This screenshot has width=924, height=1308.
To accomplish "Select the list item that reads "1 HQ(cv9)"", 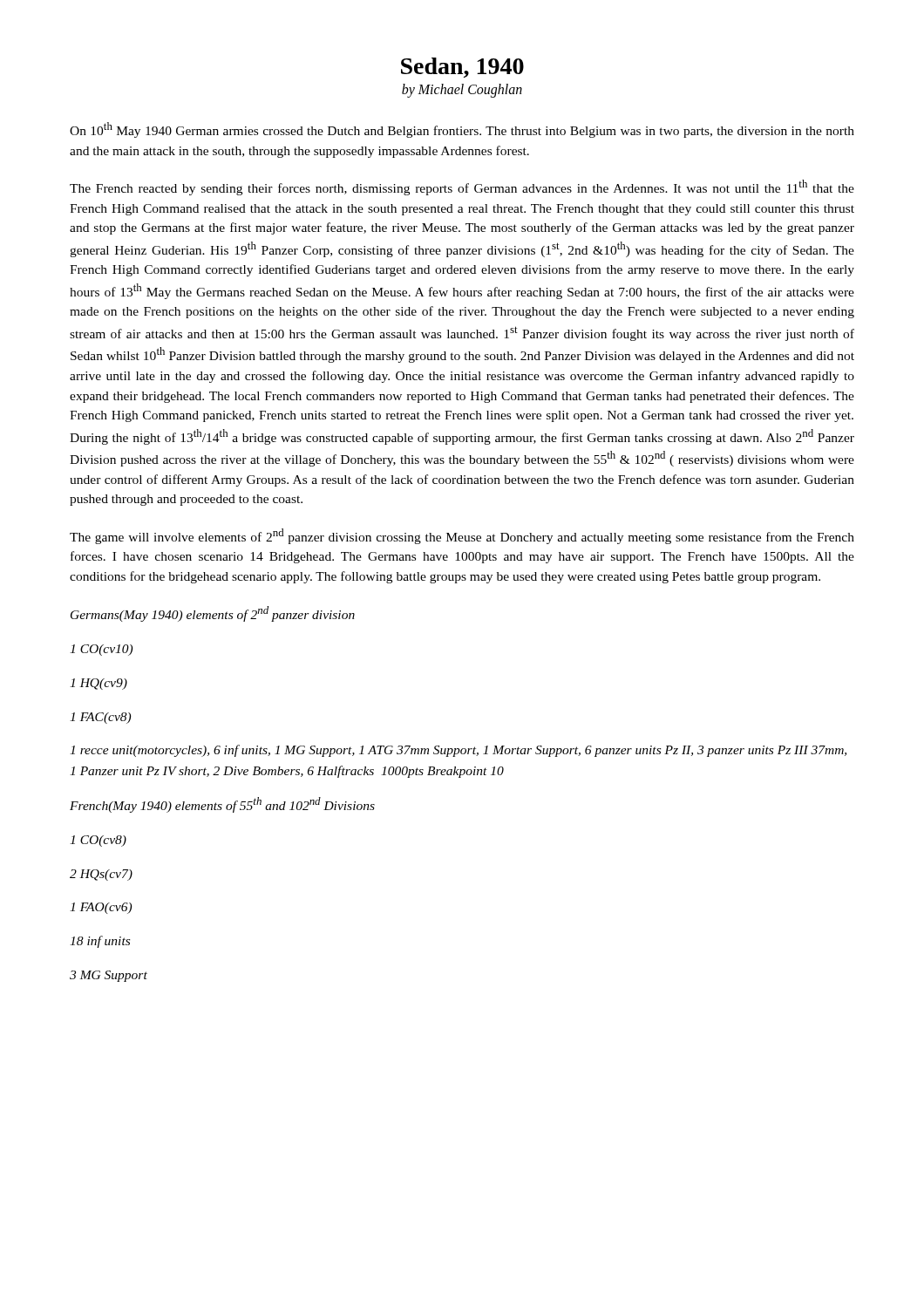I will tap(99, 684).
